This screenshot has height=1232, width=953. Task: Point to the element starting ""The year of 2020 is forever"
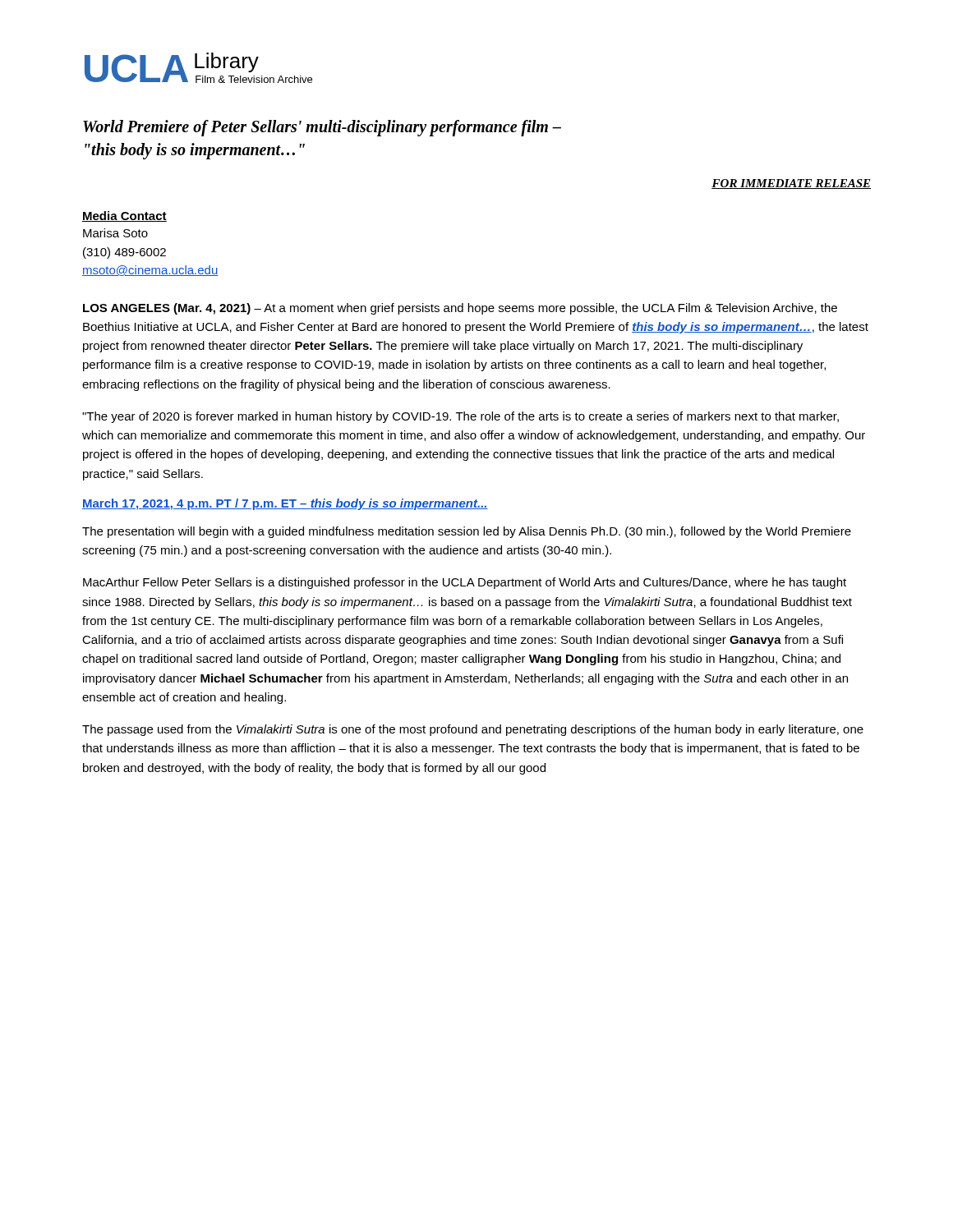coord(476,445)
